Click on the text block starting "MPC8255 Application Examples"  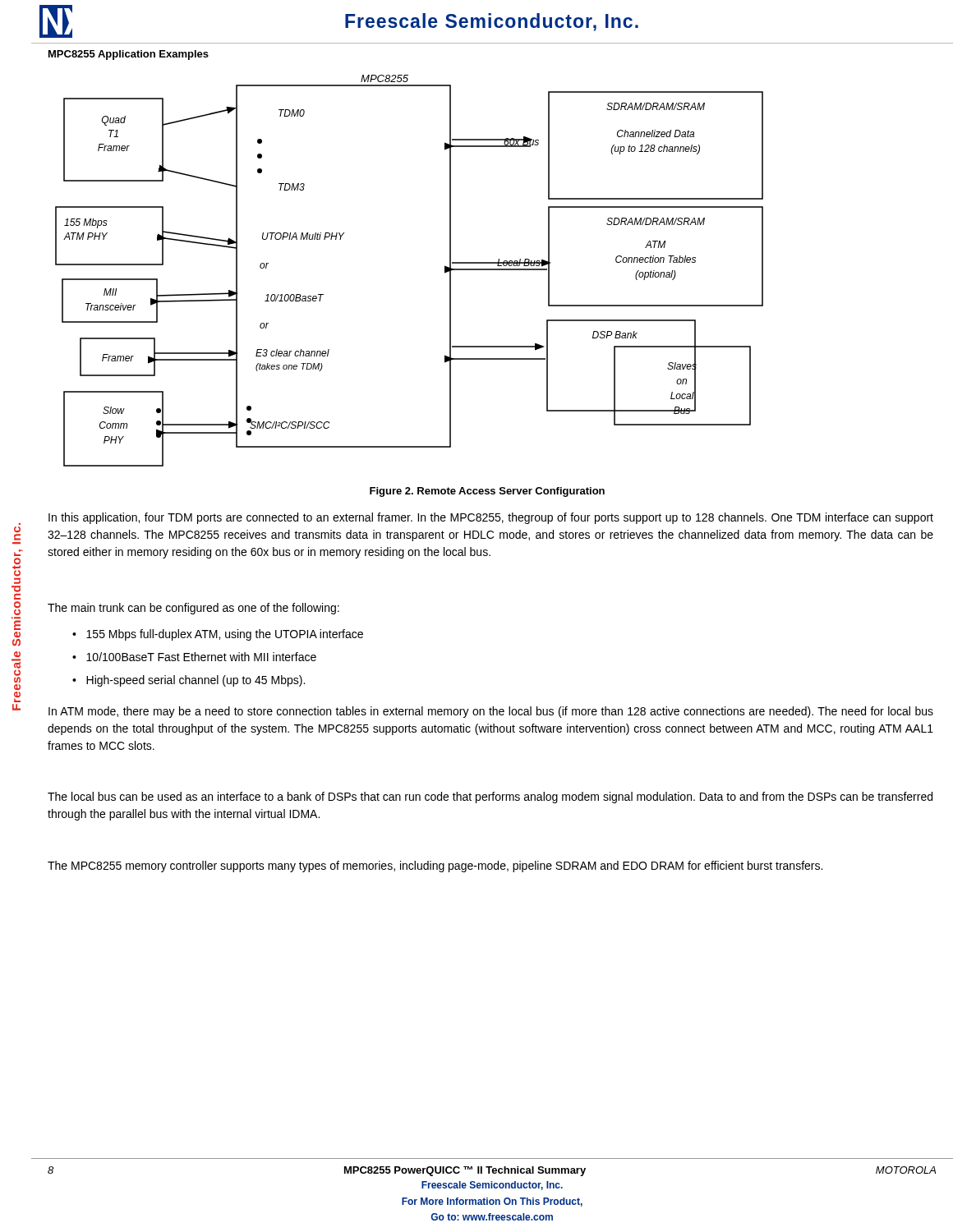[128, 54]
